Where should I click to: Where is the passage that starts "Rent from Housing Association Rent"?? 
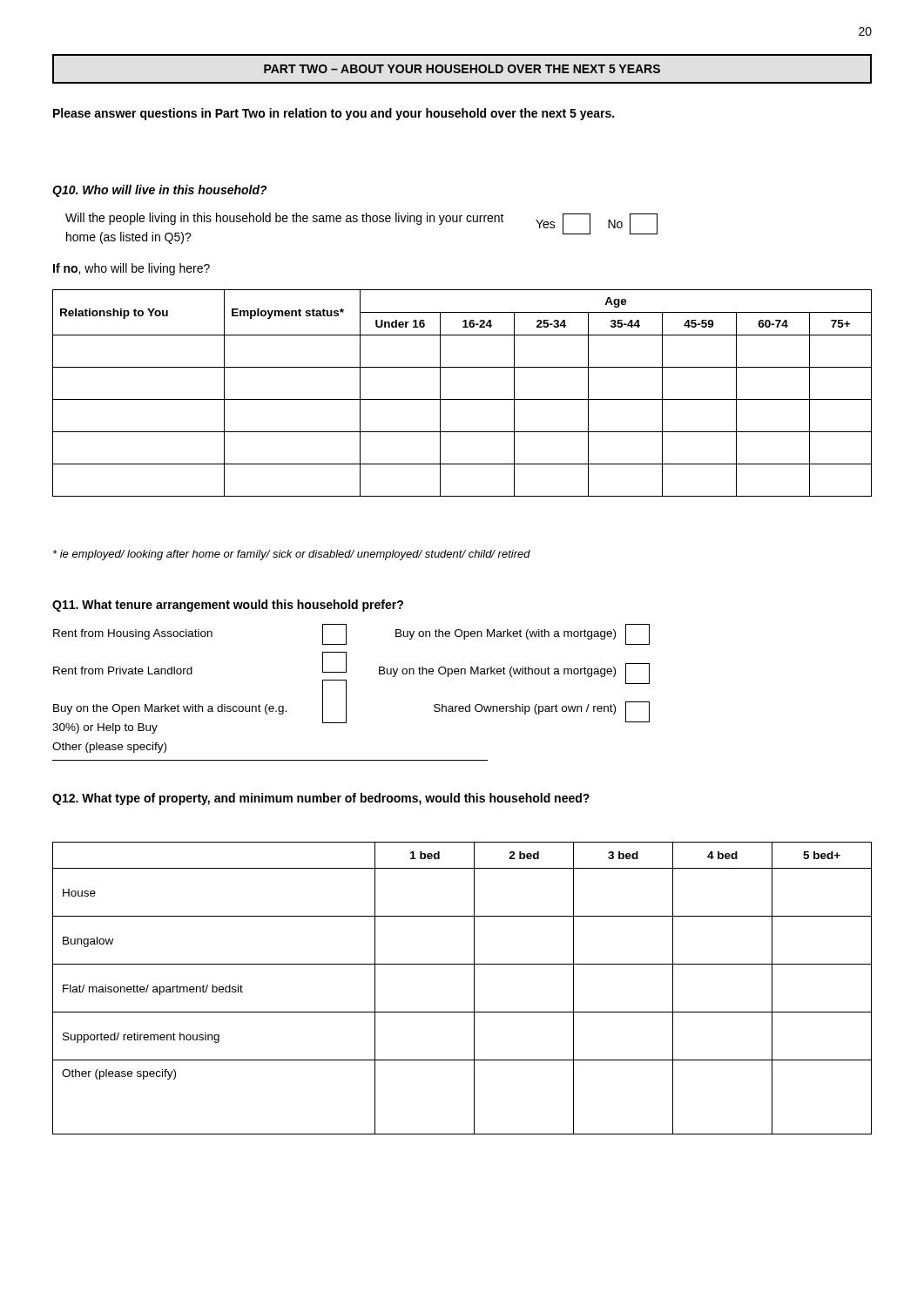(133, 634)
